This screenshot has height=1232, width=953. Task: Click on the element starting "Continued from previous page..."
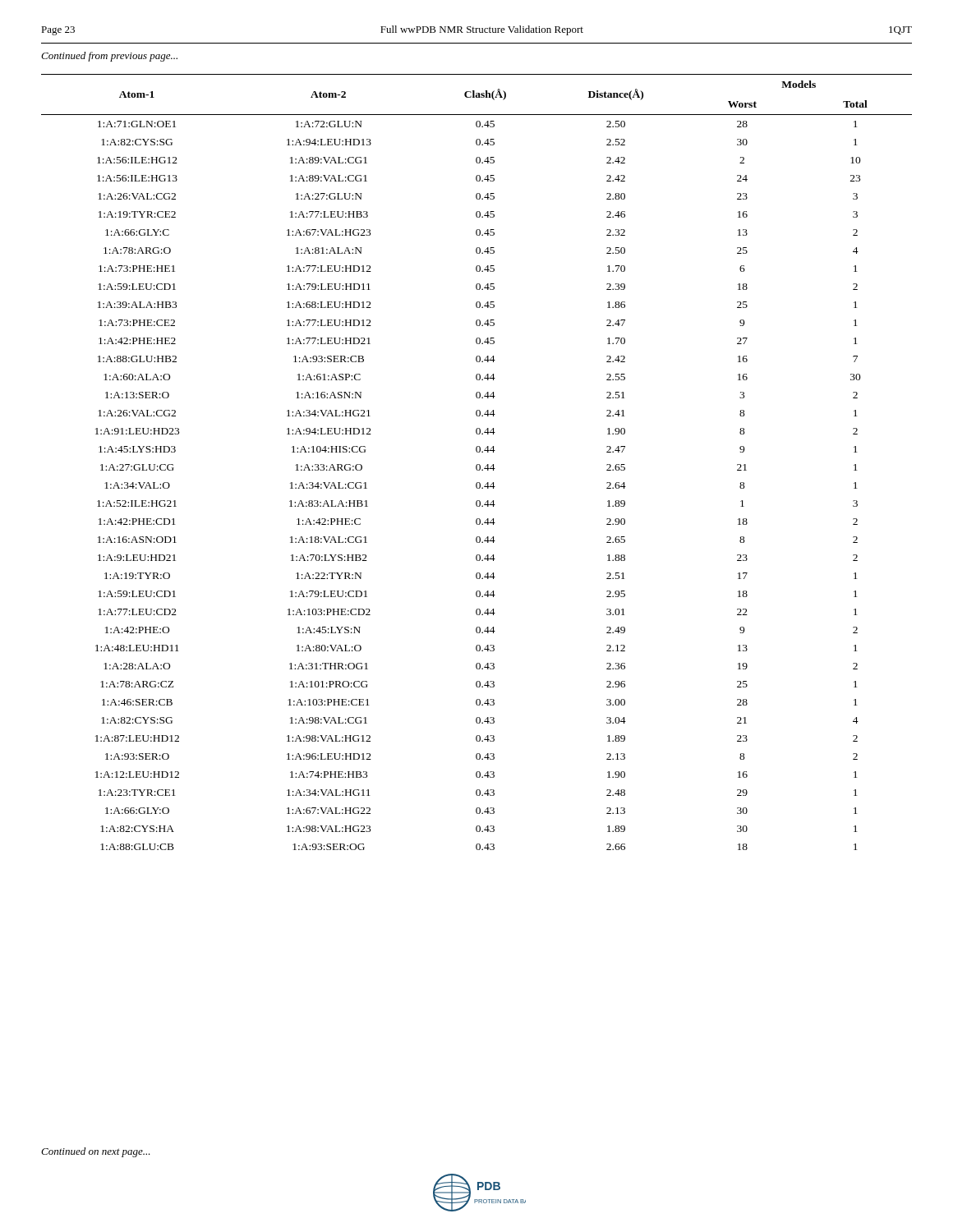coord(110,55)
